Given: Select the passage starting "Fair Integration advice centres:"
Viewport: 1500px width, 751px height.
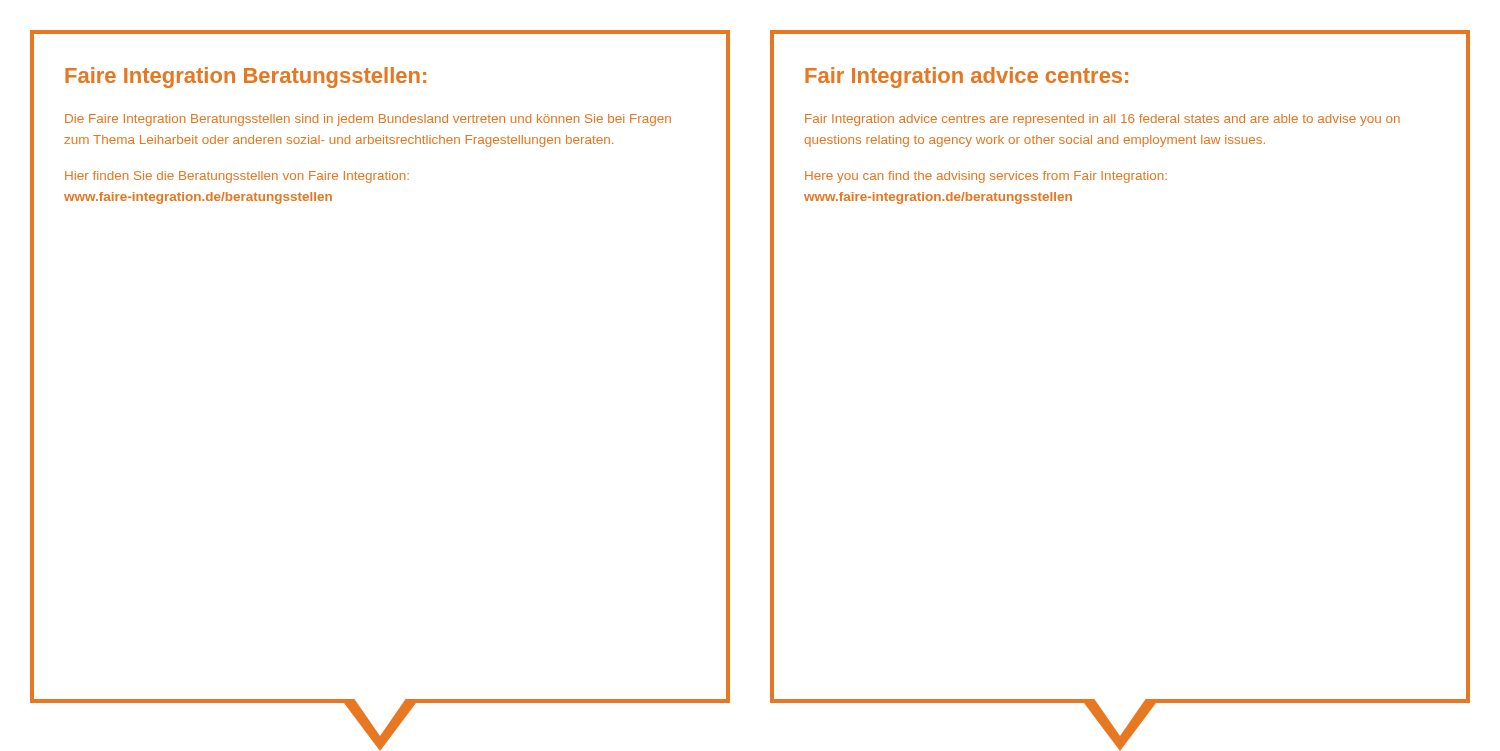Looking at the screenshot, I should pyautogui.click(x=967, y=76).
